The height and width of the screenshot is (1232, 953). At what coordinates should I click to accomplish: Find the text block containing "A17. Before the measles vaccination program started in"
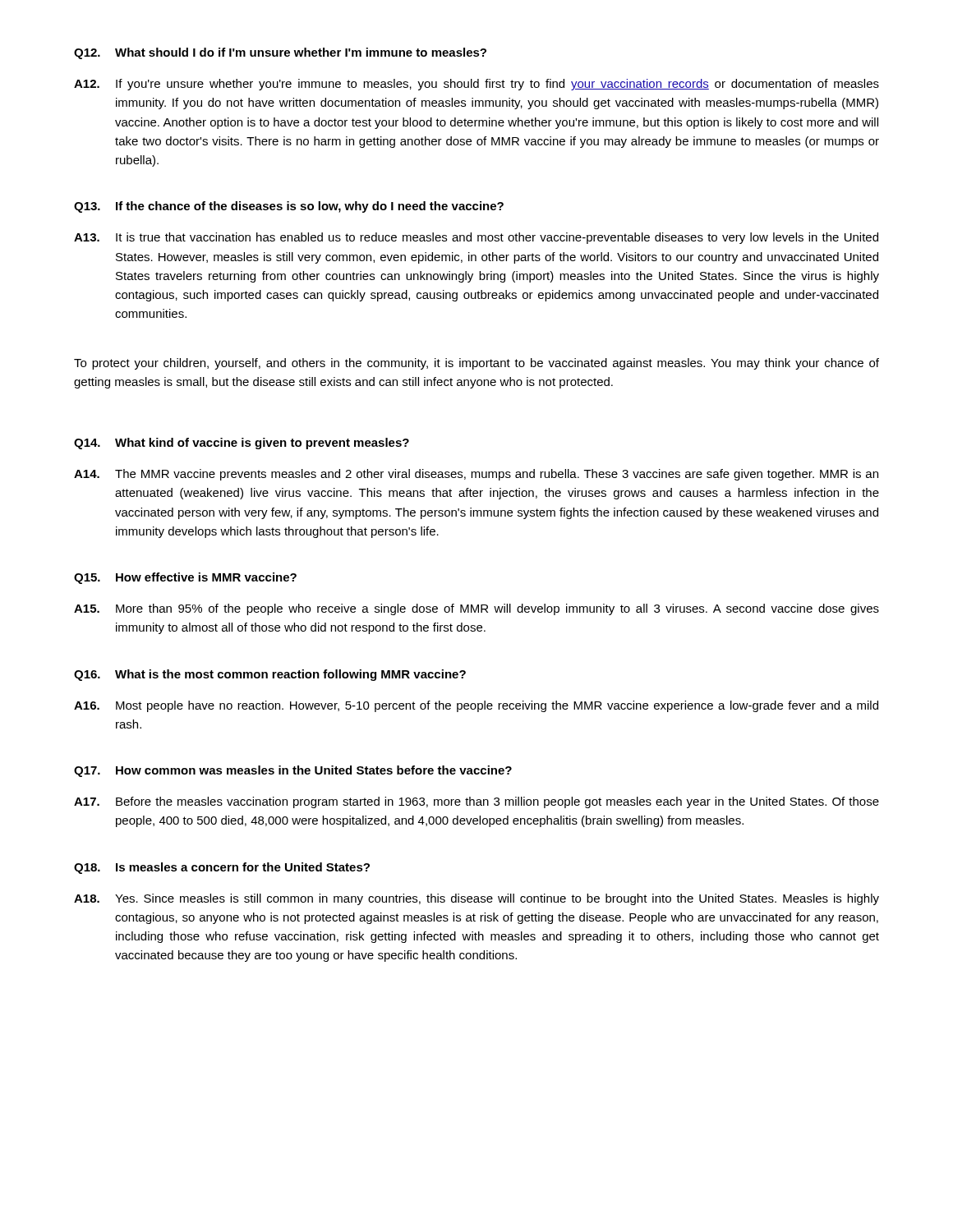(476, 811)
